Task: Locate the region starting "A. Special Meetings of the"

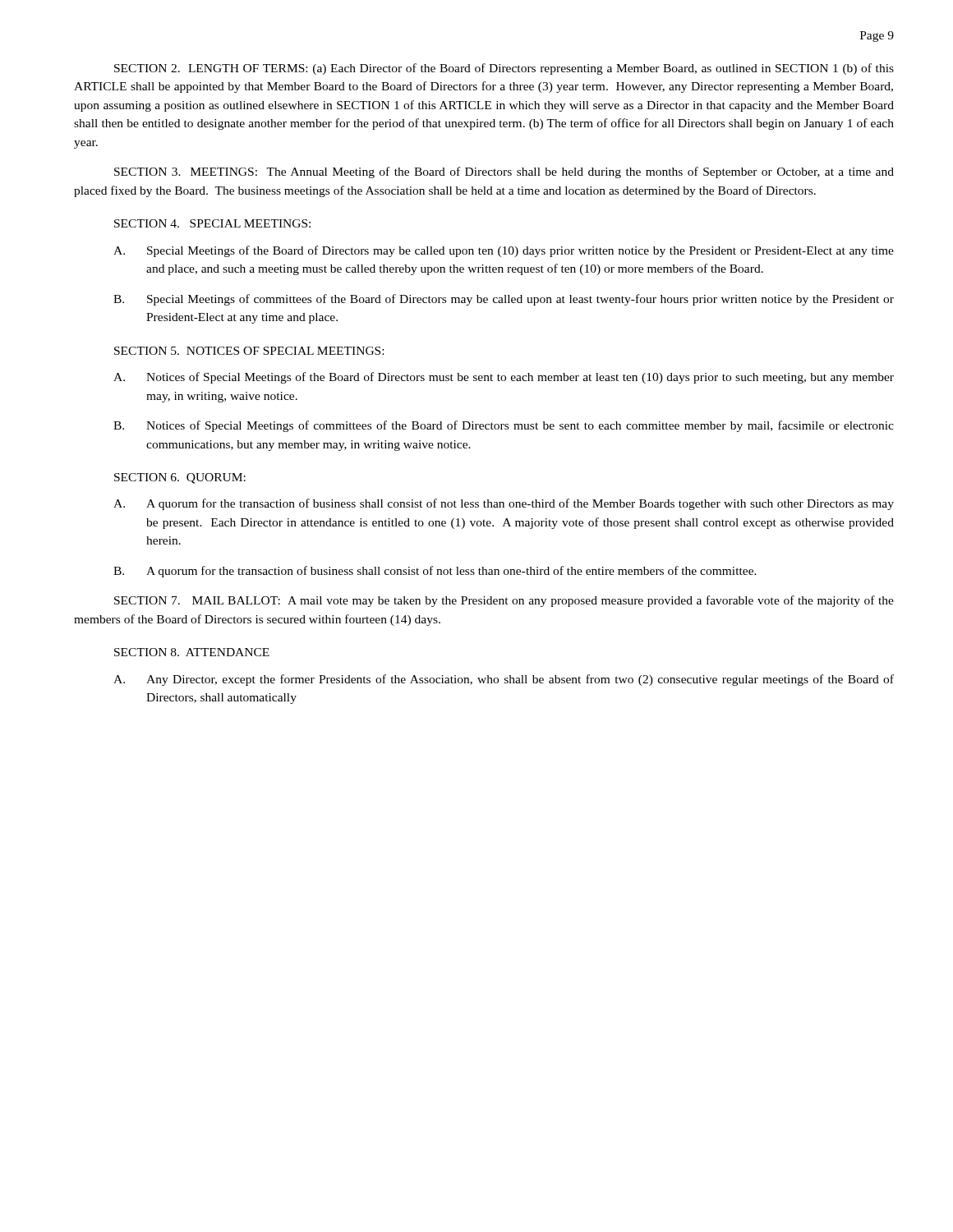Action: coord(504,260)
